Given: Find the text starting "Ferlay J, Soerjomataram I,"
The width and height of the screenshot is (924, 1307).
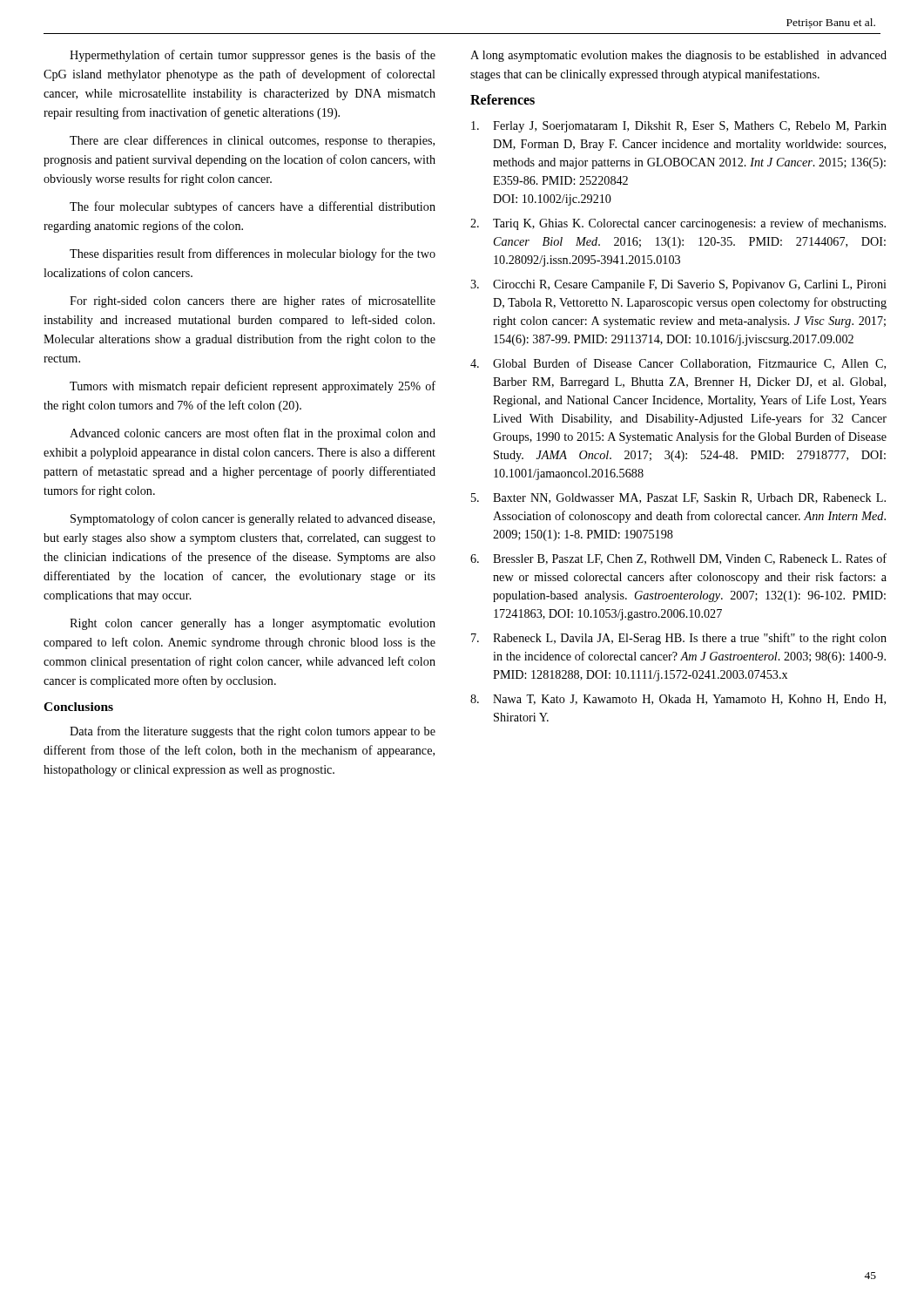Looking at the screenshot, I should click(678, 163).
